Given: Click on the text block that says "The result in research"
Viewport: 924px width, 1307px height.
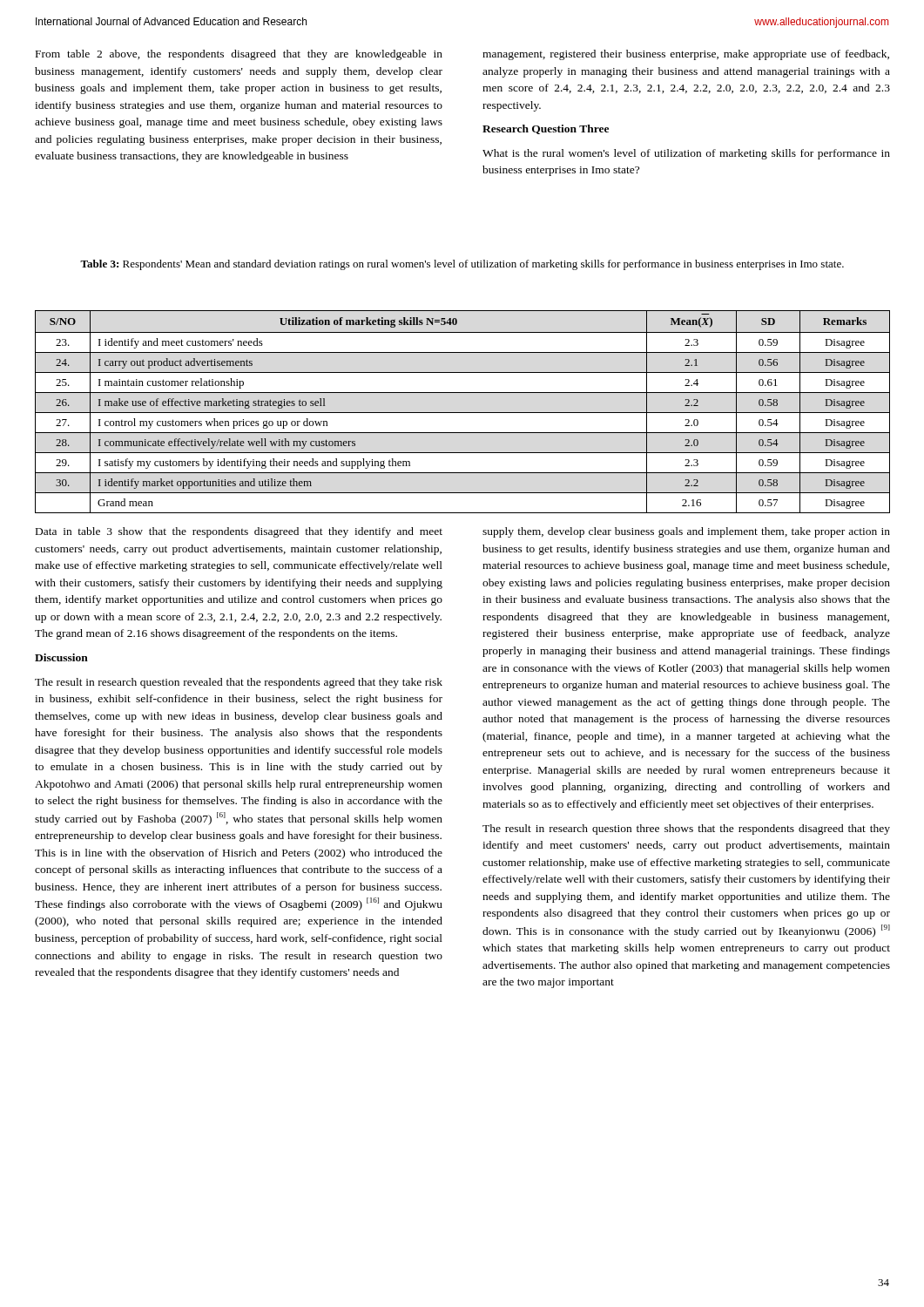Looking at the screenshot, I should (x=239, y=827).
